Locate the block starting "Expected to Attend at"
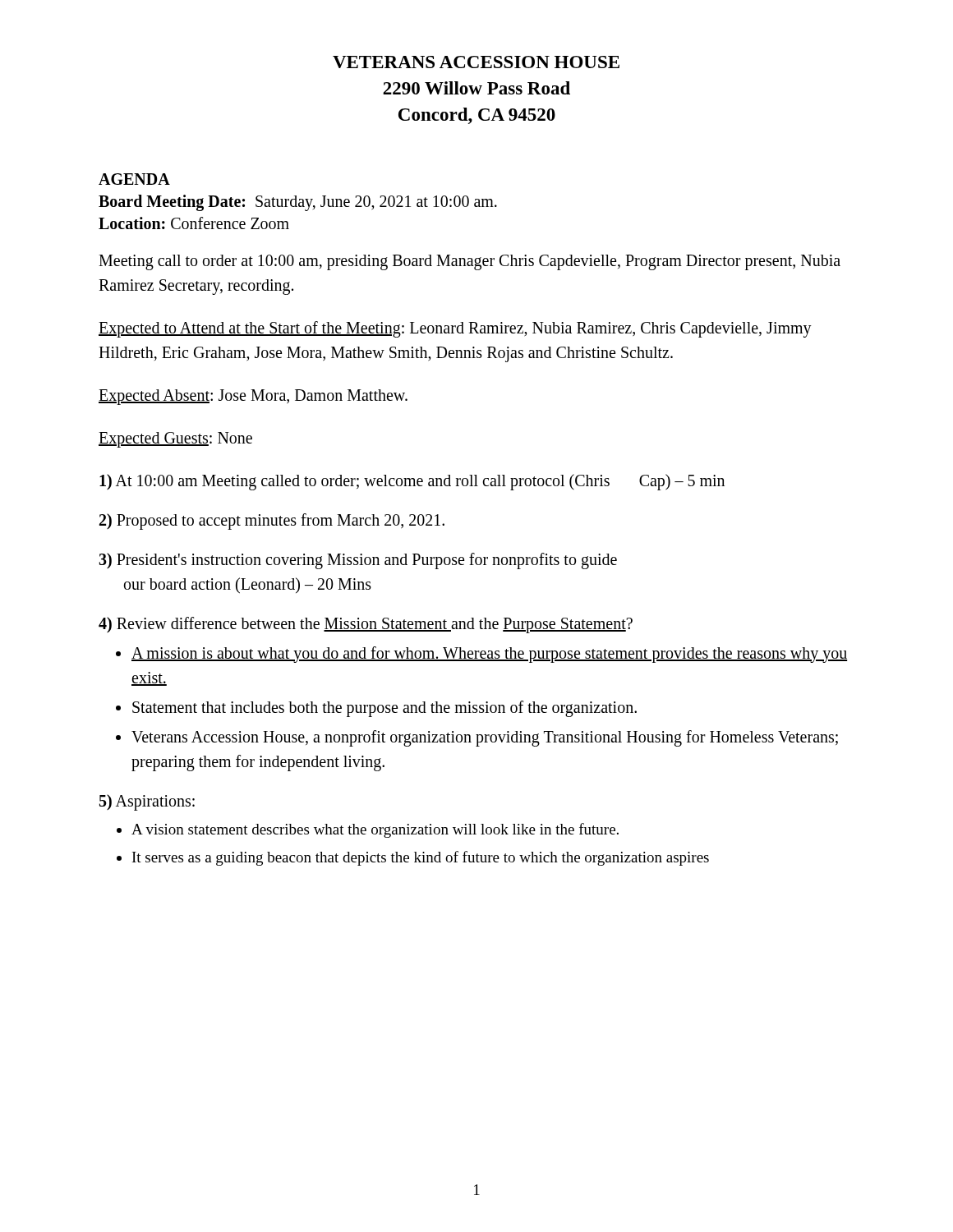953x1232 pixels. pyautogui.click(x=455, y=340)
